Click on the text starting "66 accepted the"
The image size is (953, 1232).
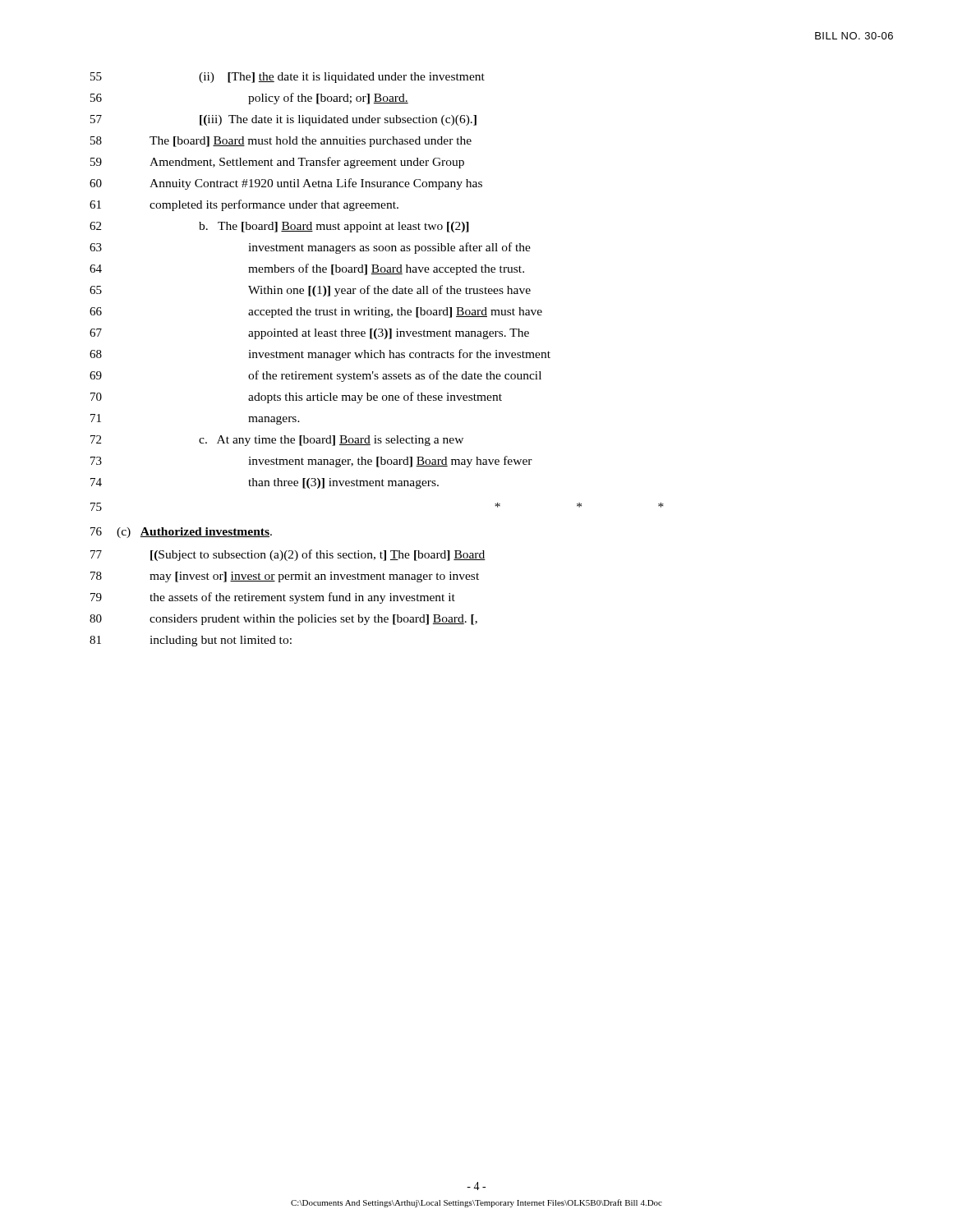(301, 311)
